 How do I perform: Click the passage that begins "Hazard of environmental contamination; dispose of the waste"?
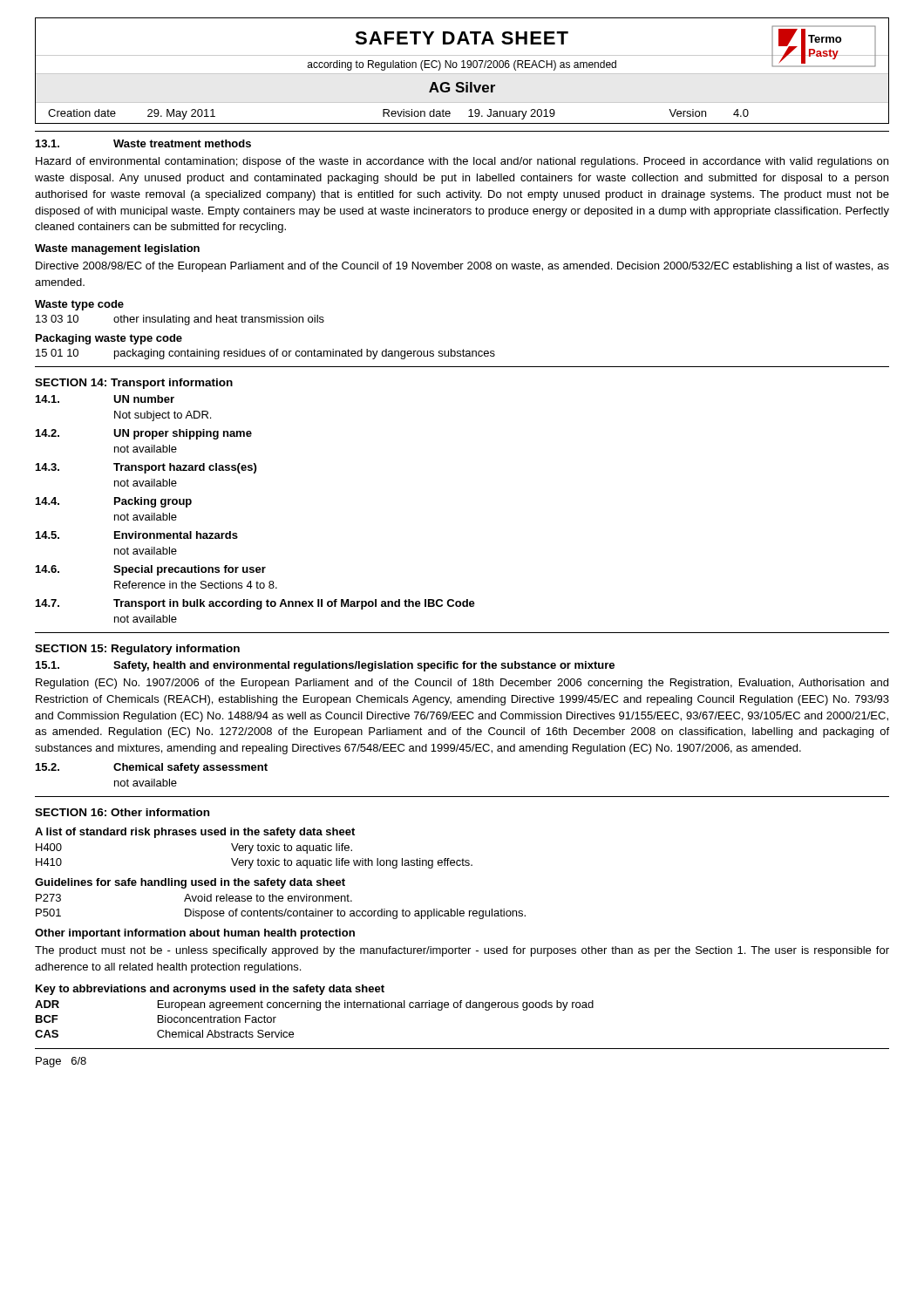(x=462, y=194)
